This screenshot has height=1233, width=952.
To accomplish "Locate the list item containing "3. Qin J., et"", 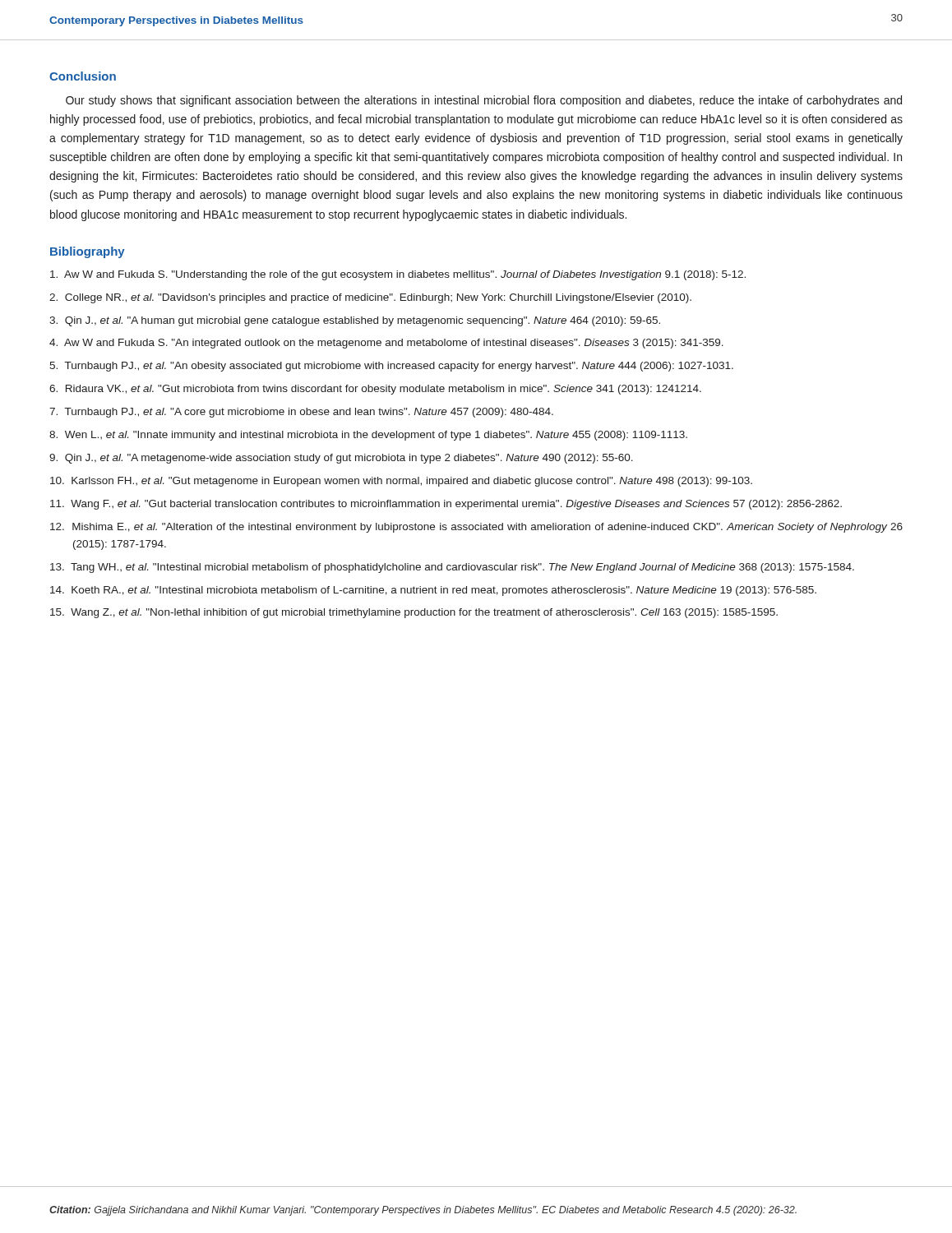I will pos(355,320).
